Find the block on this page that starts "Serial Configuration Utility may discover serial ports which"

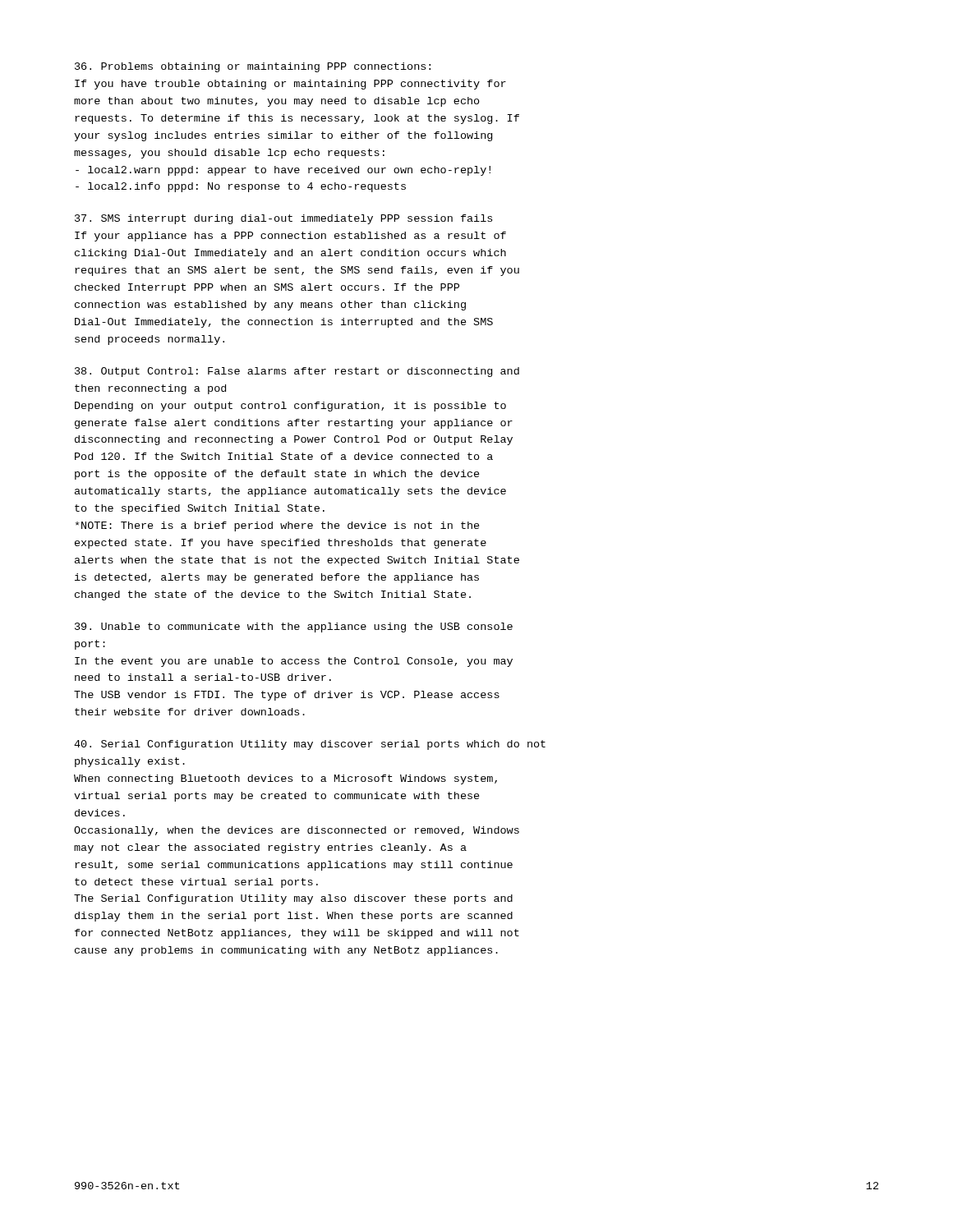tap(310, 848)
